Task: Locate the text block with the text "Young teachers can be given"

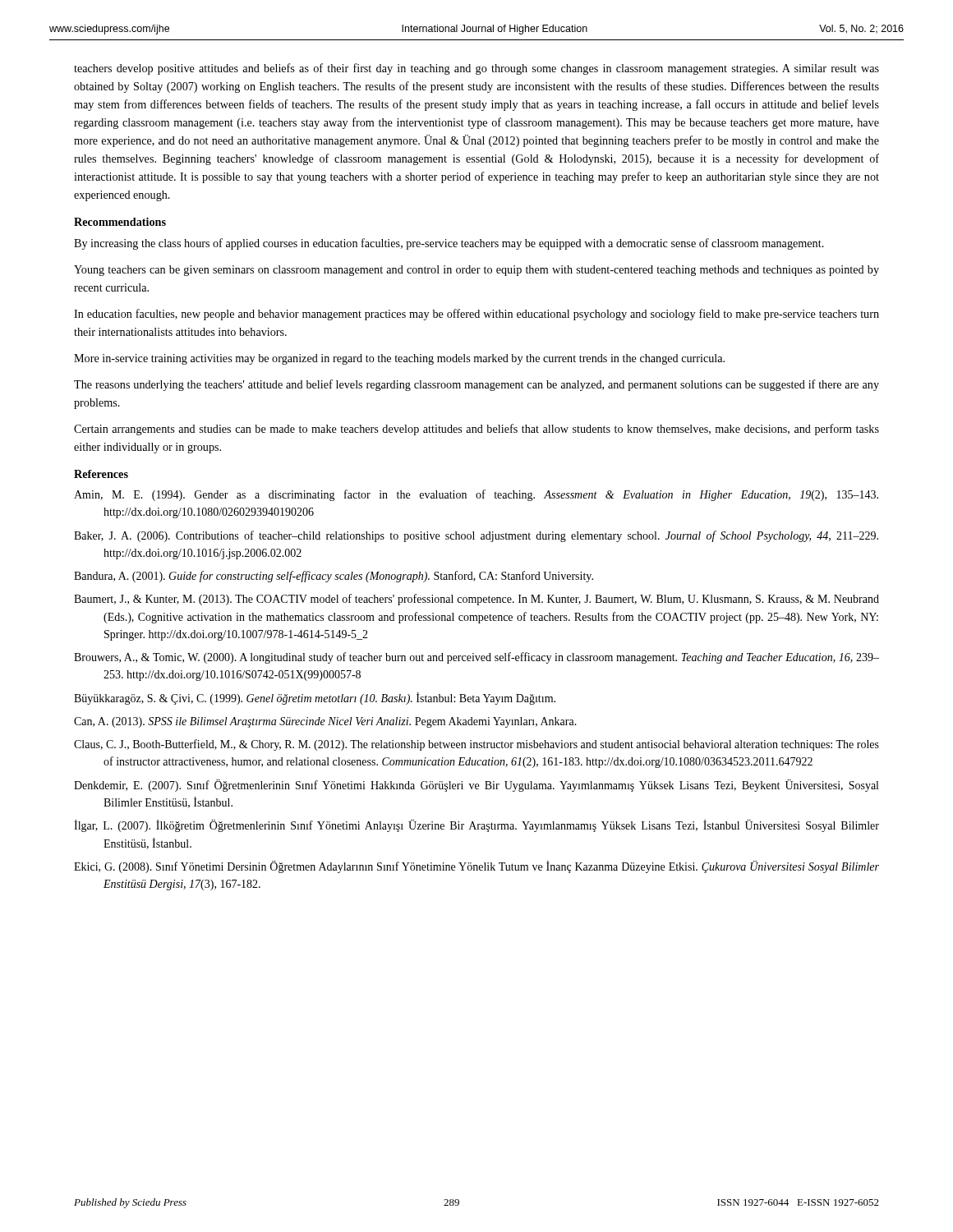Action: (476, 278)
